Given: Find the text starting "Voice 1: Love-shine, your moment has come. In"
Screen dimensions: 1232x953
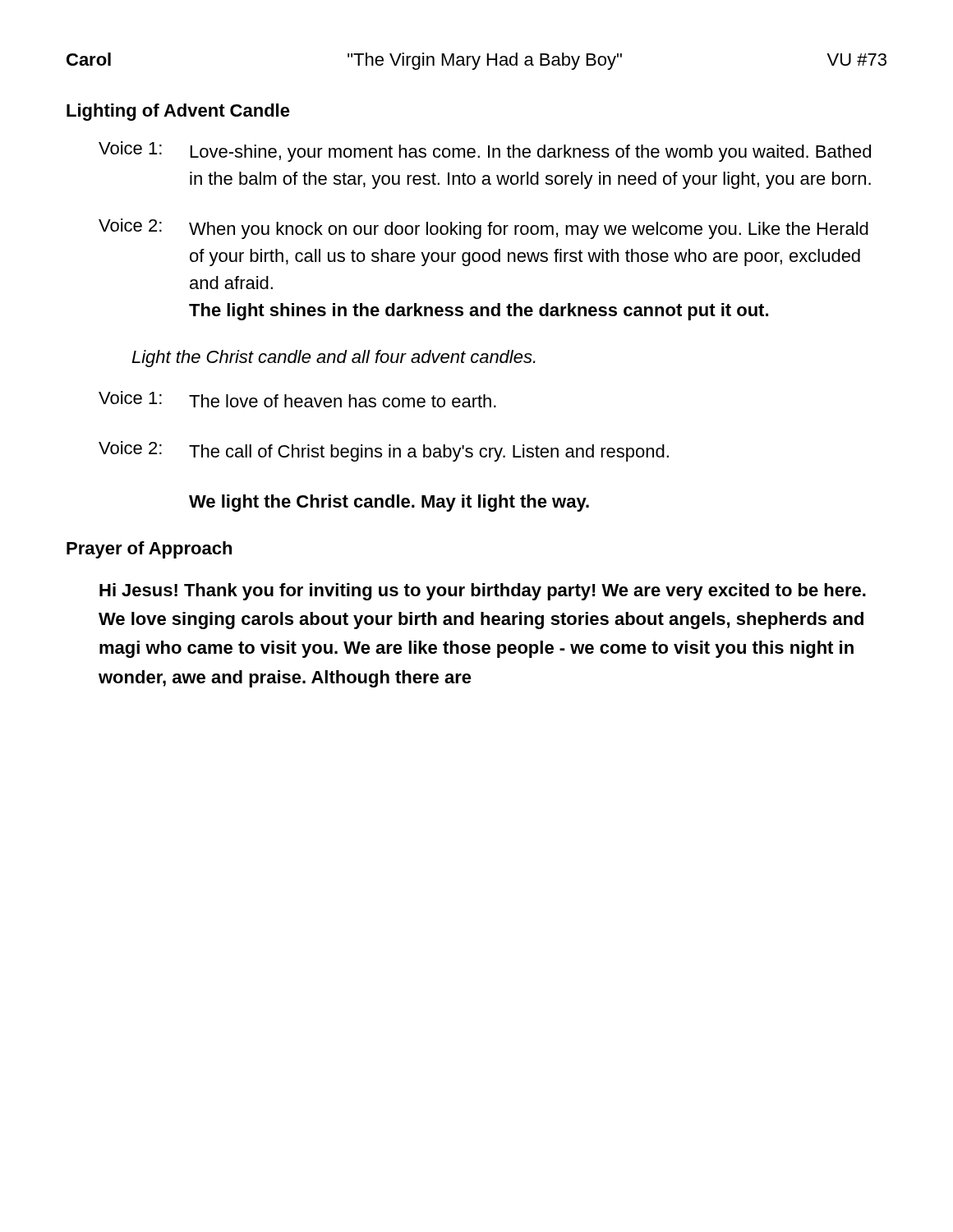Looking at the screenshot, I should coord(493,165).
